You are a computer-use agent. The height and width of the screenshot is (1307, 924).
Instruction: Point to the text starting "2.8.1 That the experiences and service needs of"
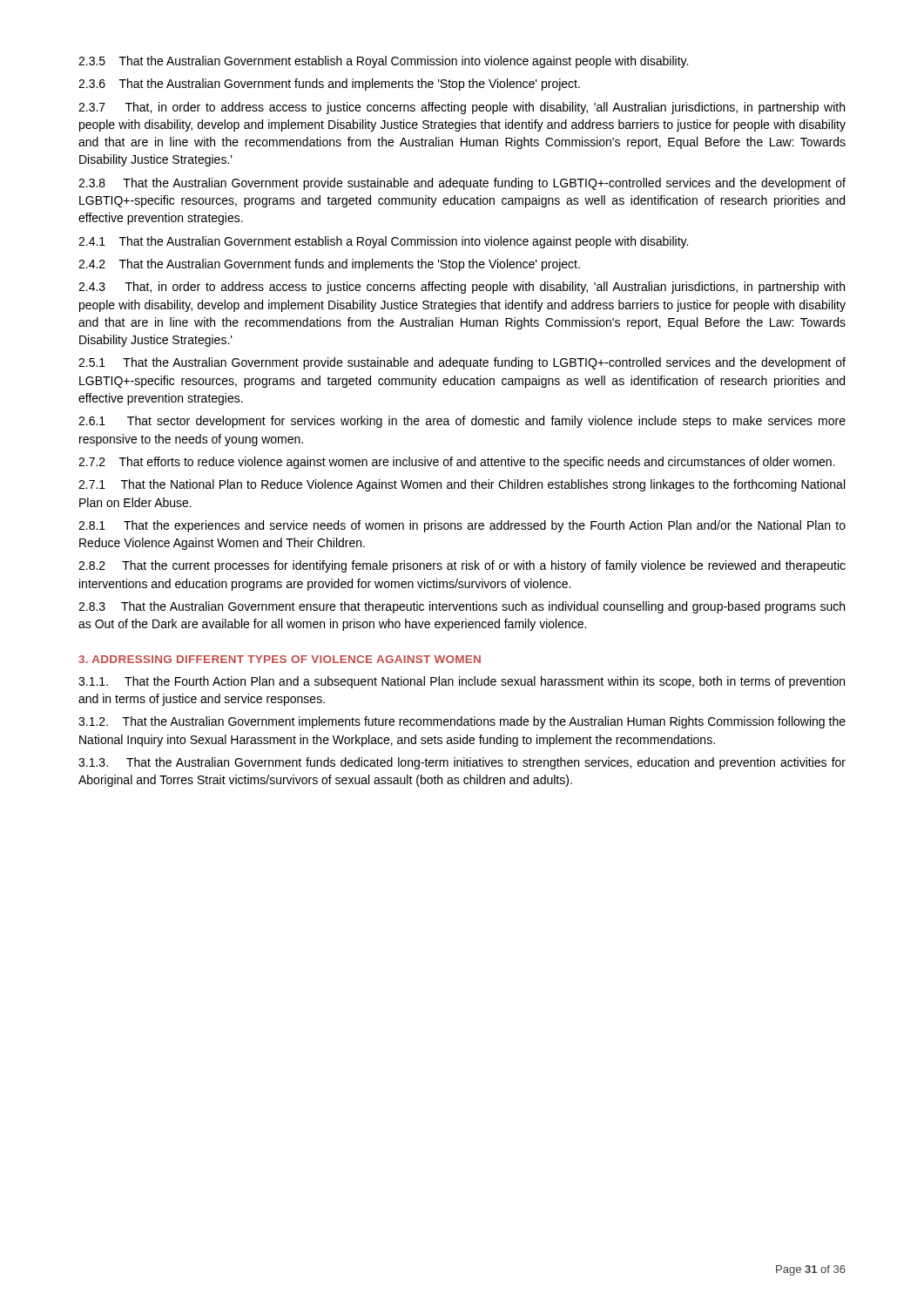coord(462,534)
